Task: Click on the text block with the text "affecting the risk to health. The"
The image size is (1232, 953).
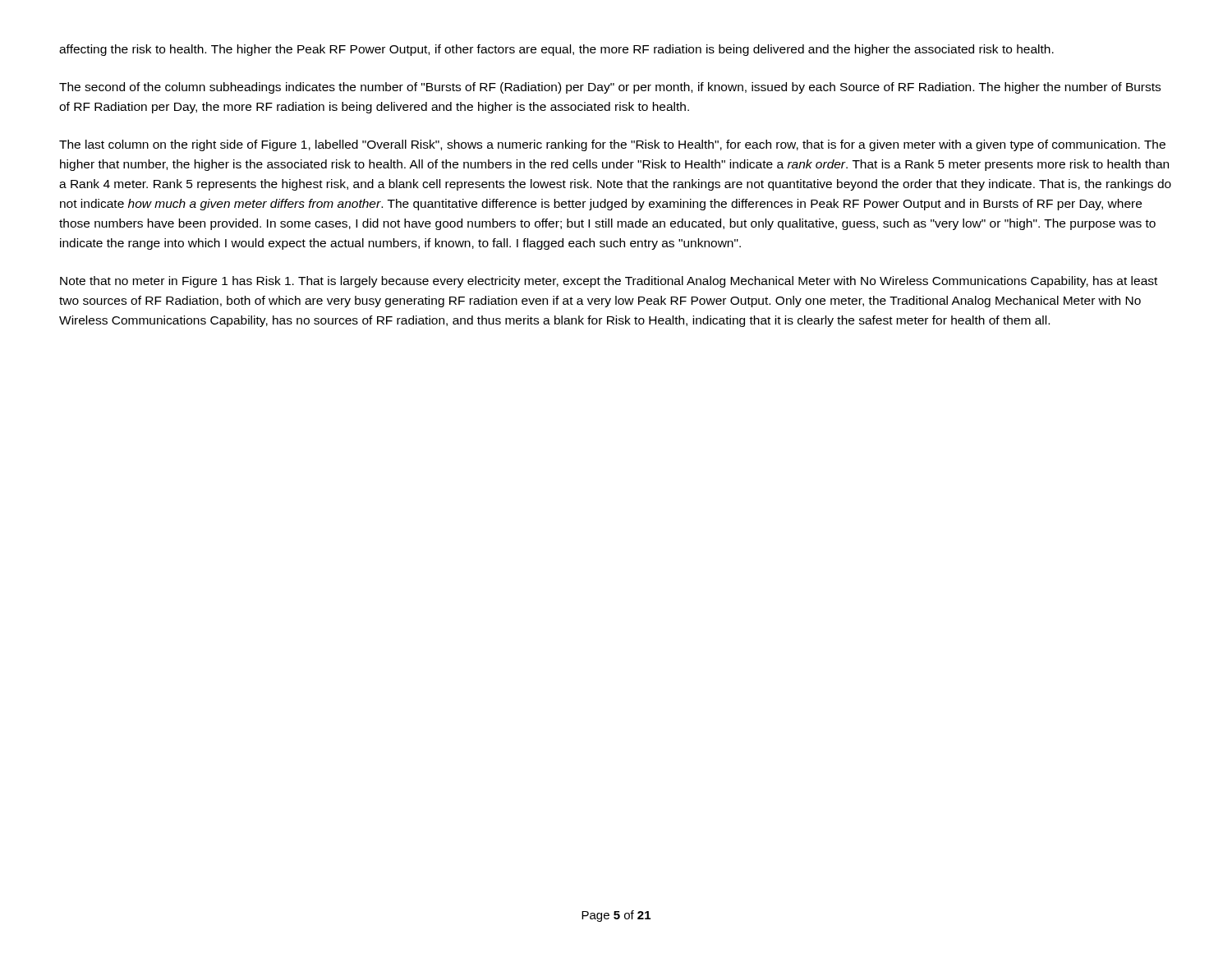Action: pos(557,49)
